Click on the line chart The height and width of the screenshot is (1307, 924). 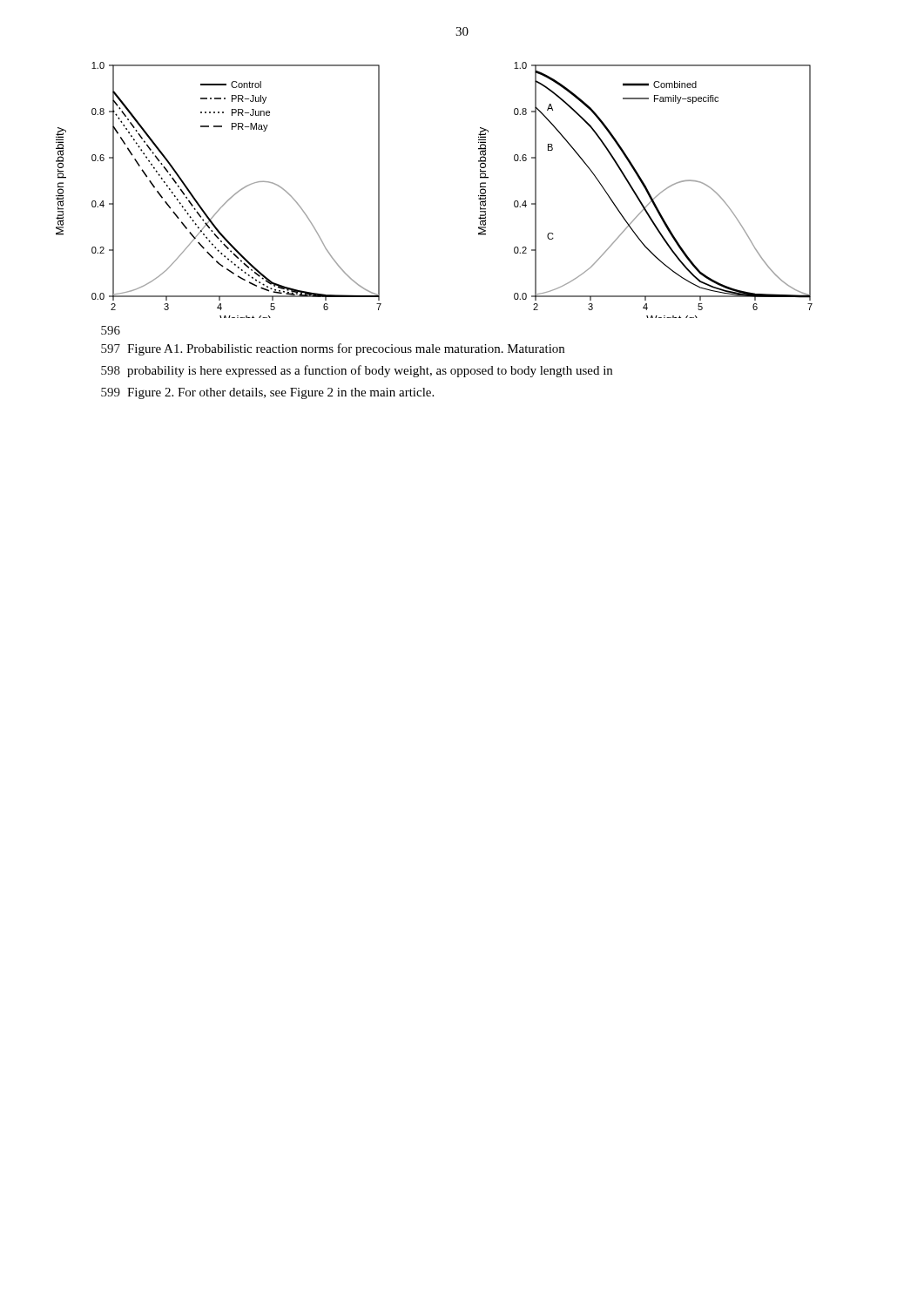click(462, 183)
